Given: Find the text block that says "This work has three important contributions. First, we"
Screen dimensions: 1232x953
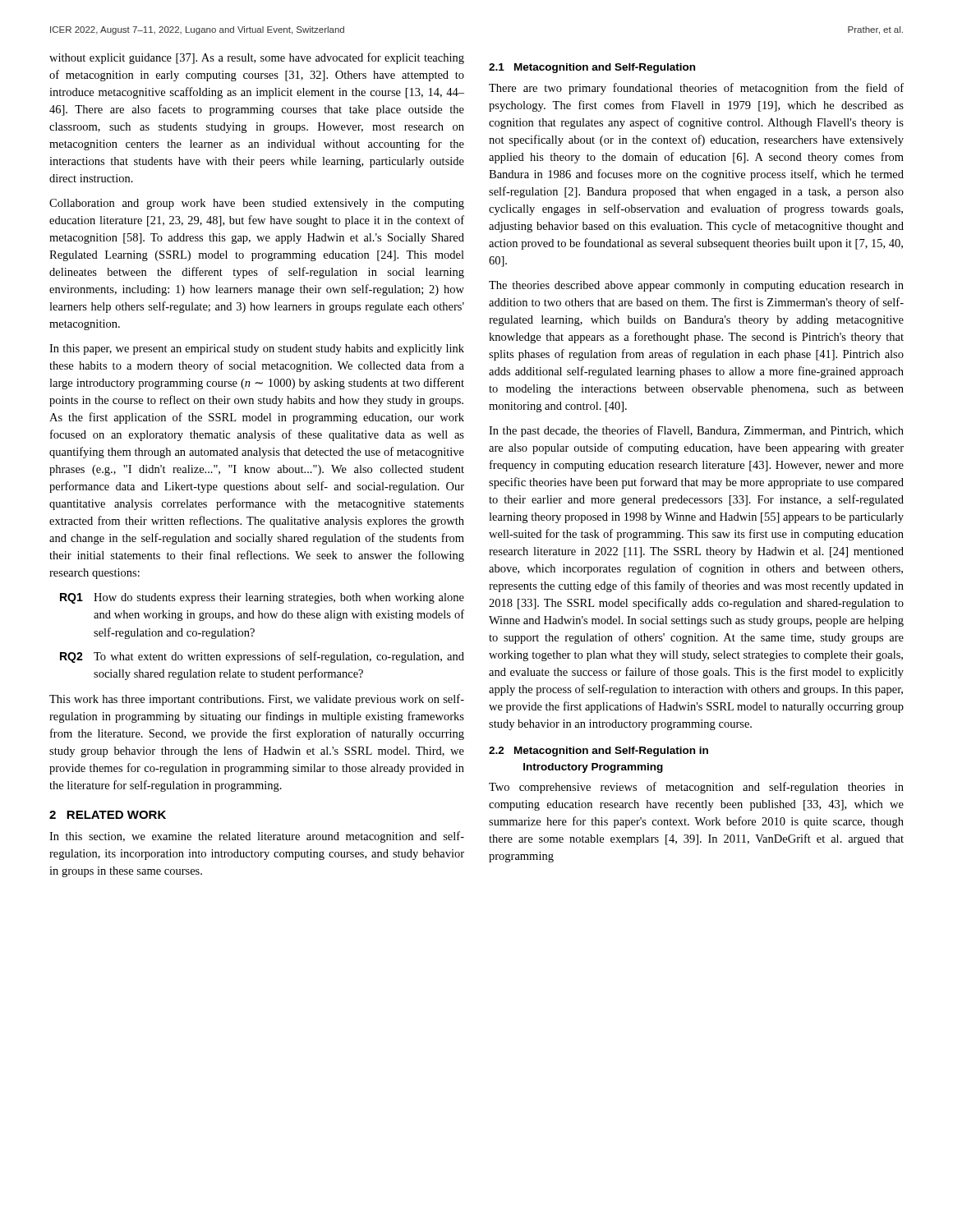Looking at the screenshot, I should click(257, 742).
